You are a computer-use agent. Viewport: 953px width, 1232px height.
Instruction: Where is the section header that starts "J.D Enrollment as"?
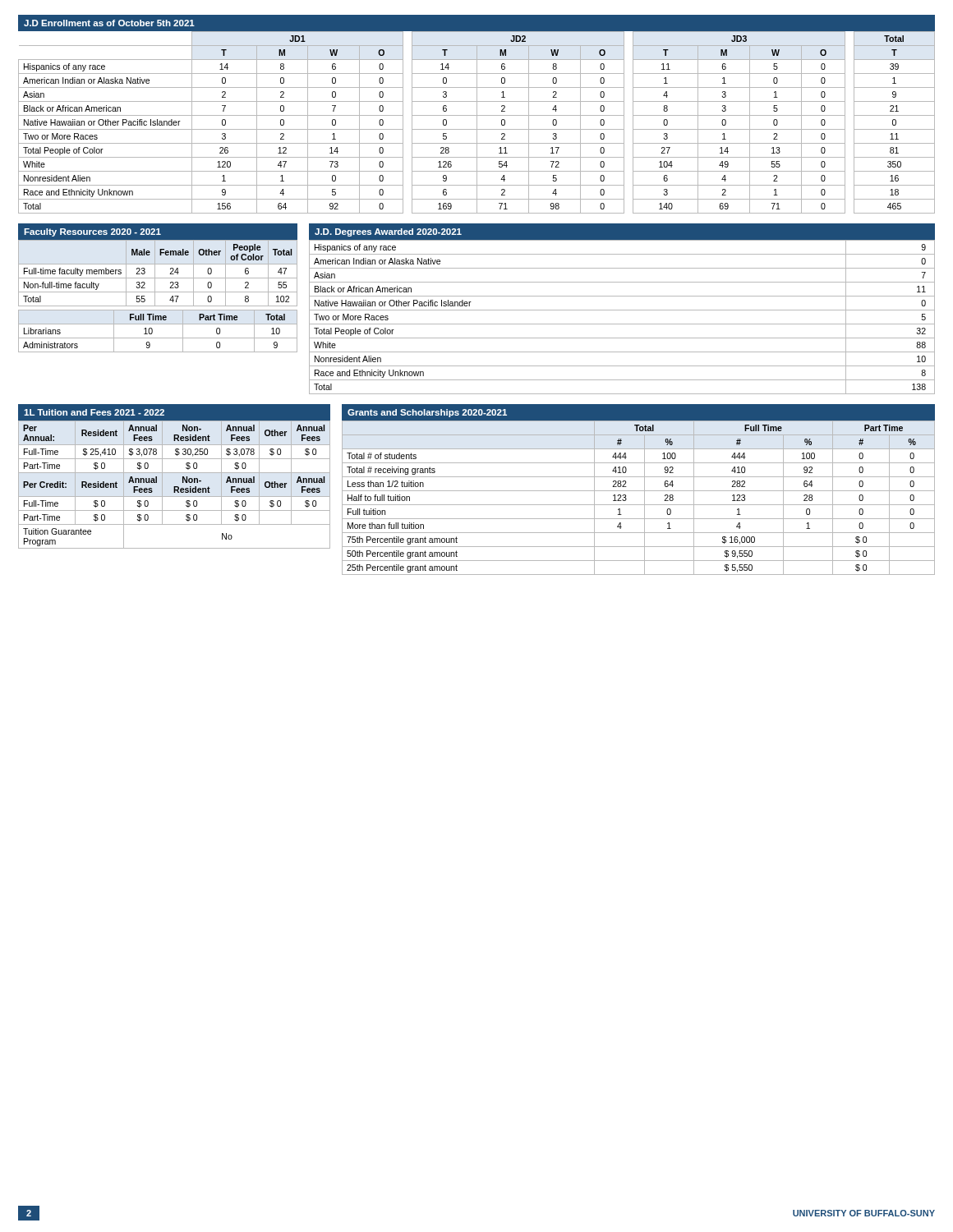click(109, 23)
